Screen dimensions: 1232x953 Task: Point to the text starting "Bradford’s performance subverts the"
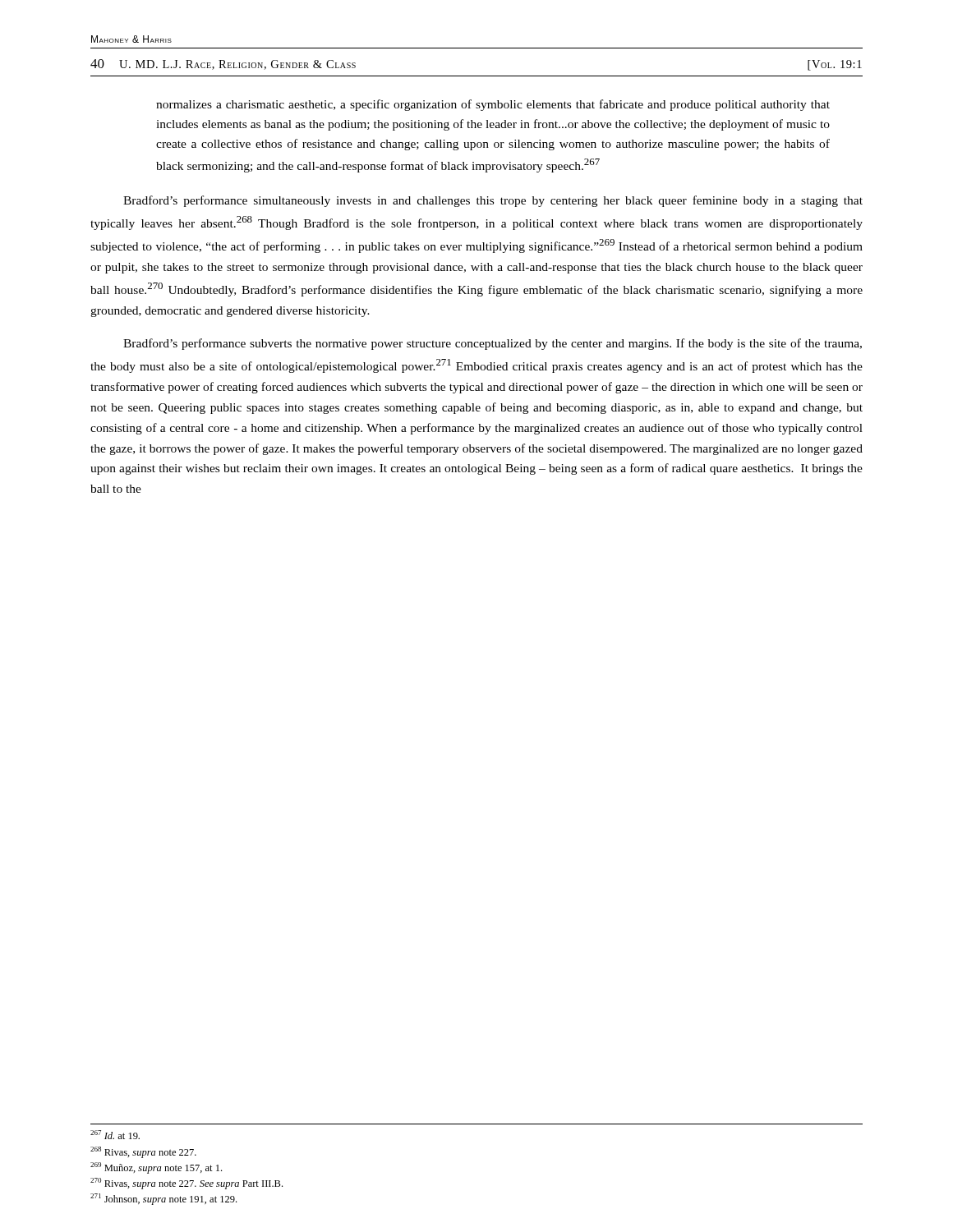(x=476, y=416)
